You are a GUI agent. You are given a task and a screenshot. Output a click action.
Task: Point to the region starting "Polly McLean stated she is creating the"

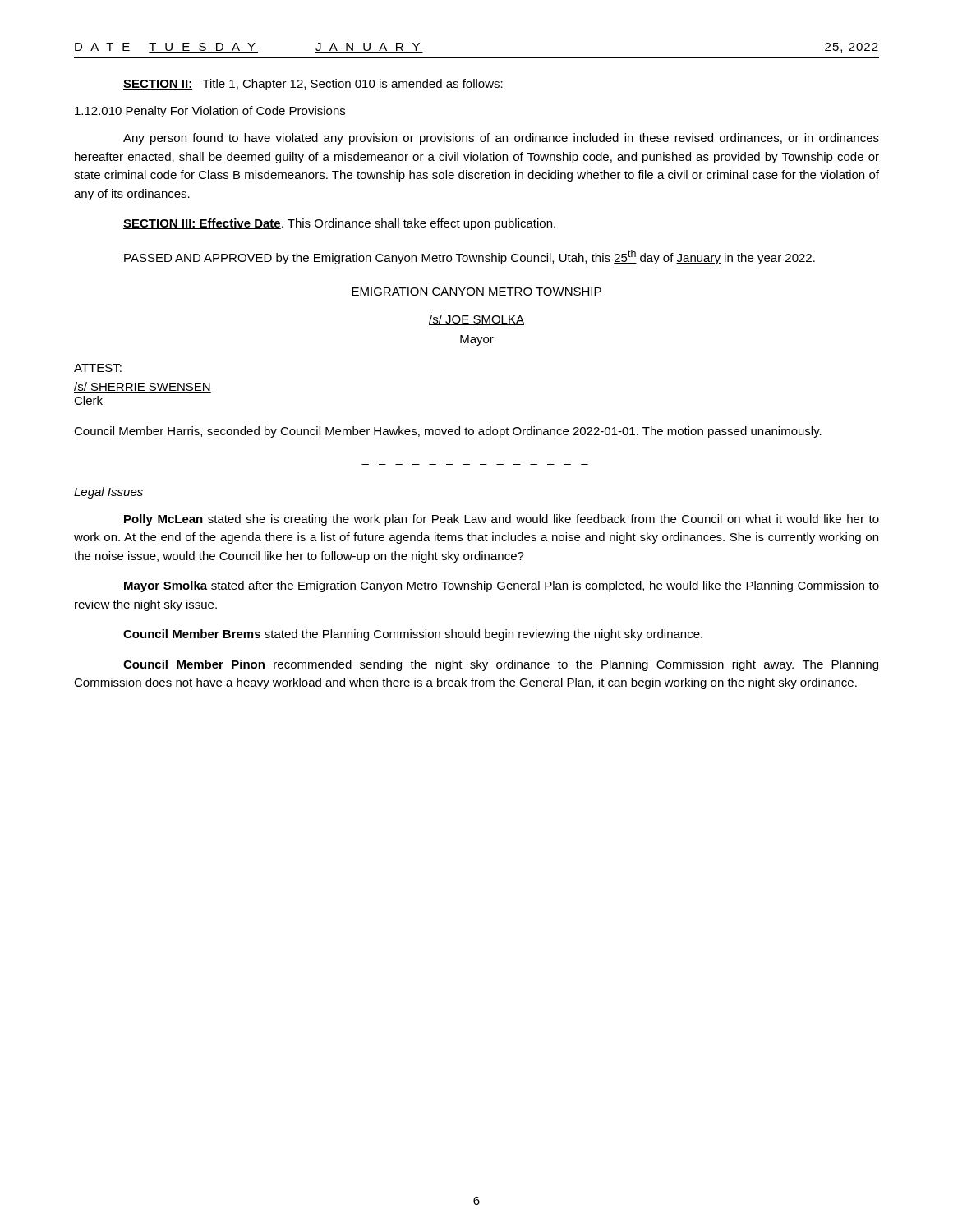476,537
